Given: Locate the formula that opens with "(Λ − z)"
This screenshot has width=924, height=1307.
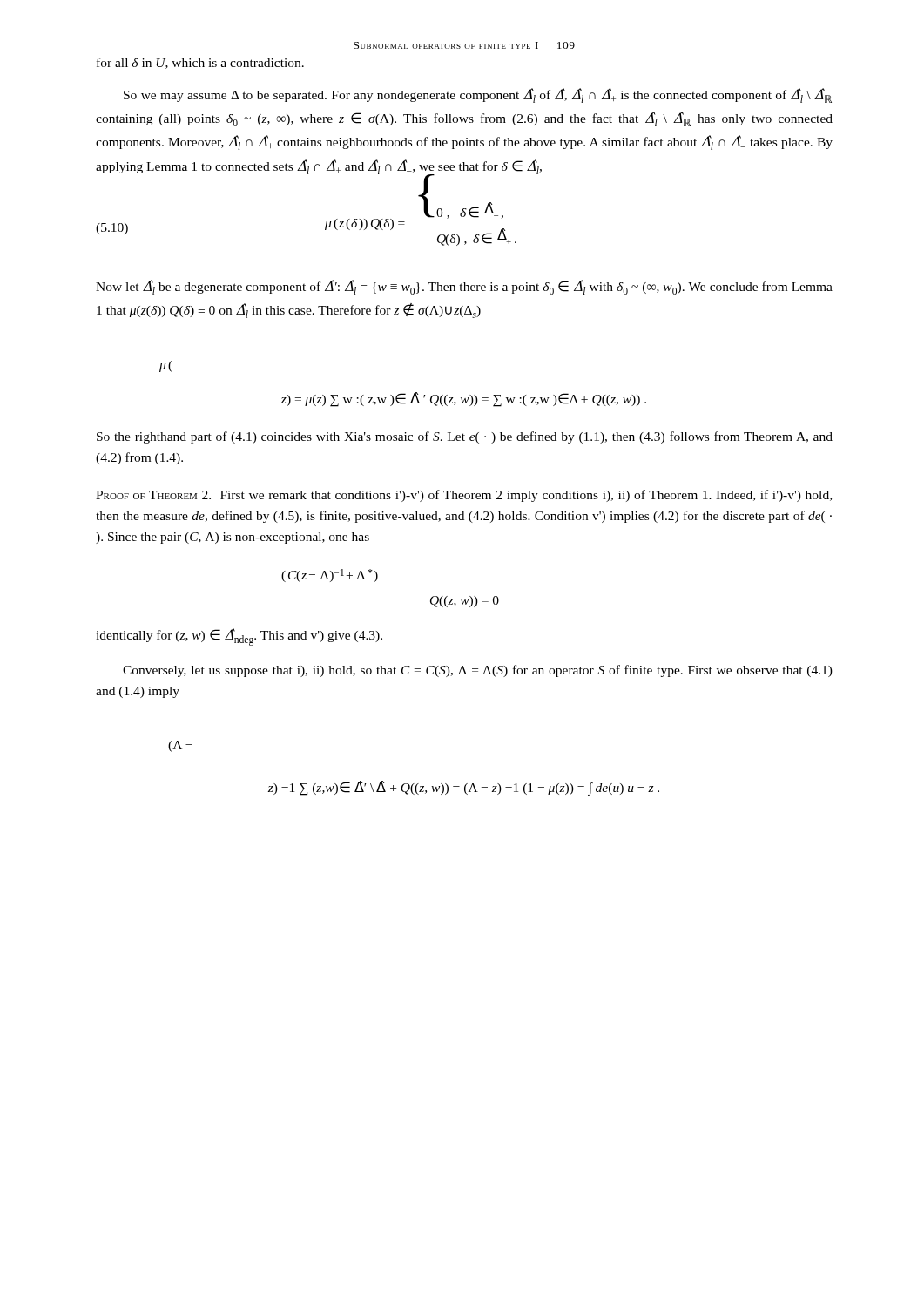Looking at the screenshot, I should 180,746.
